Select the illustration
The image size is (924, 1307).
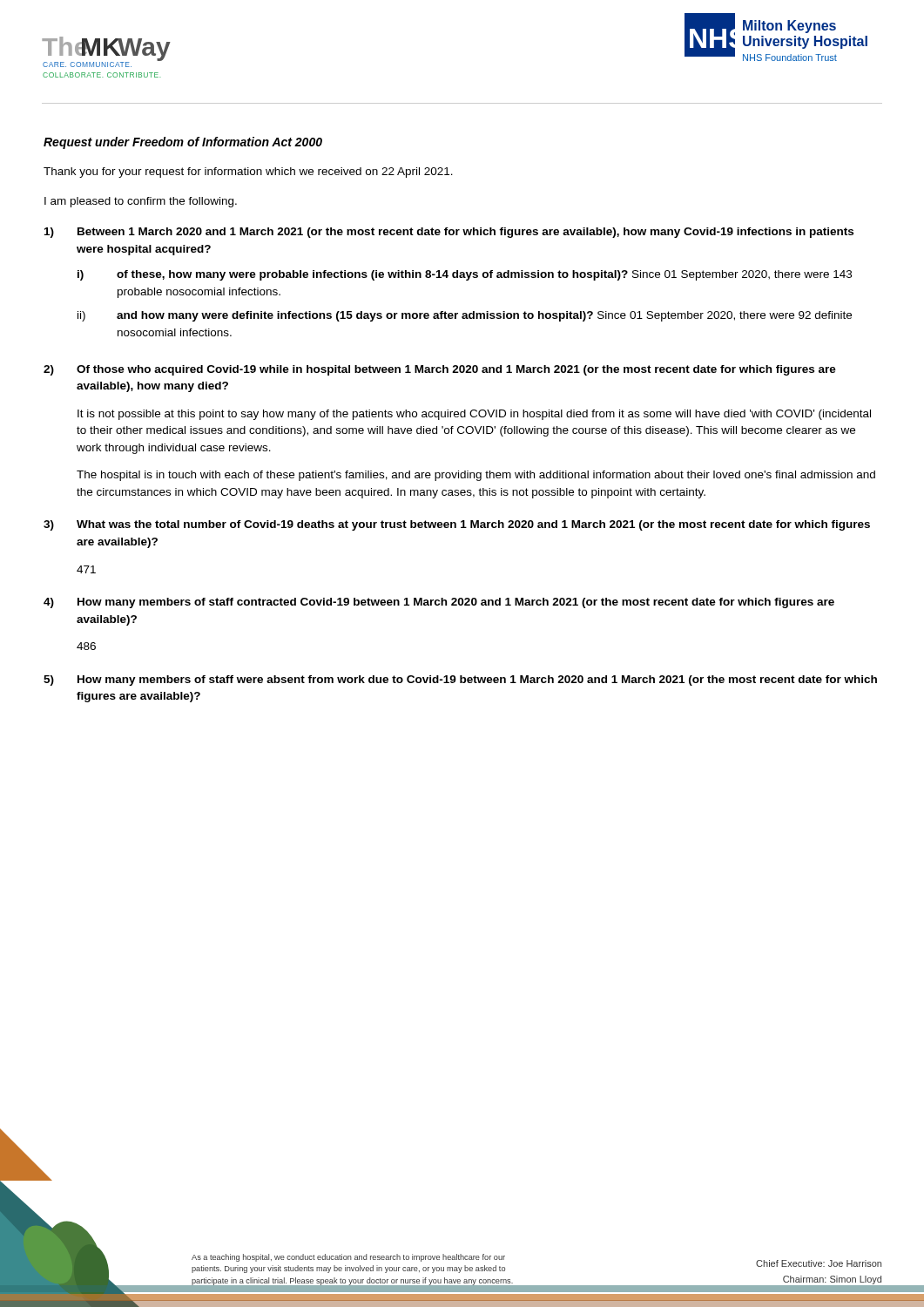click(462, 1218)
